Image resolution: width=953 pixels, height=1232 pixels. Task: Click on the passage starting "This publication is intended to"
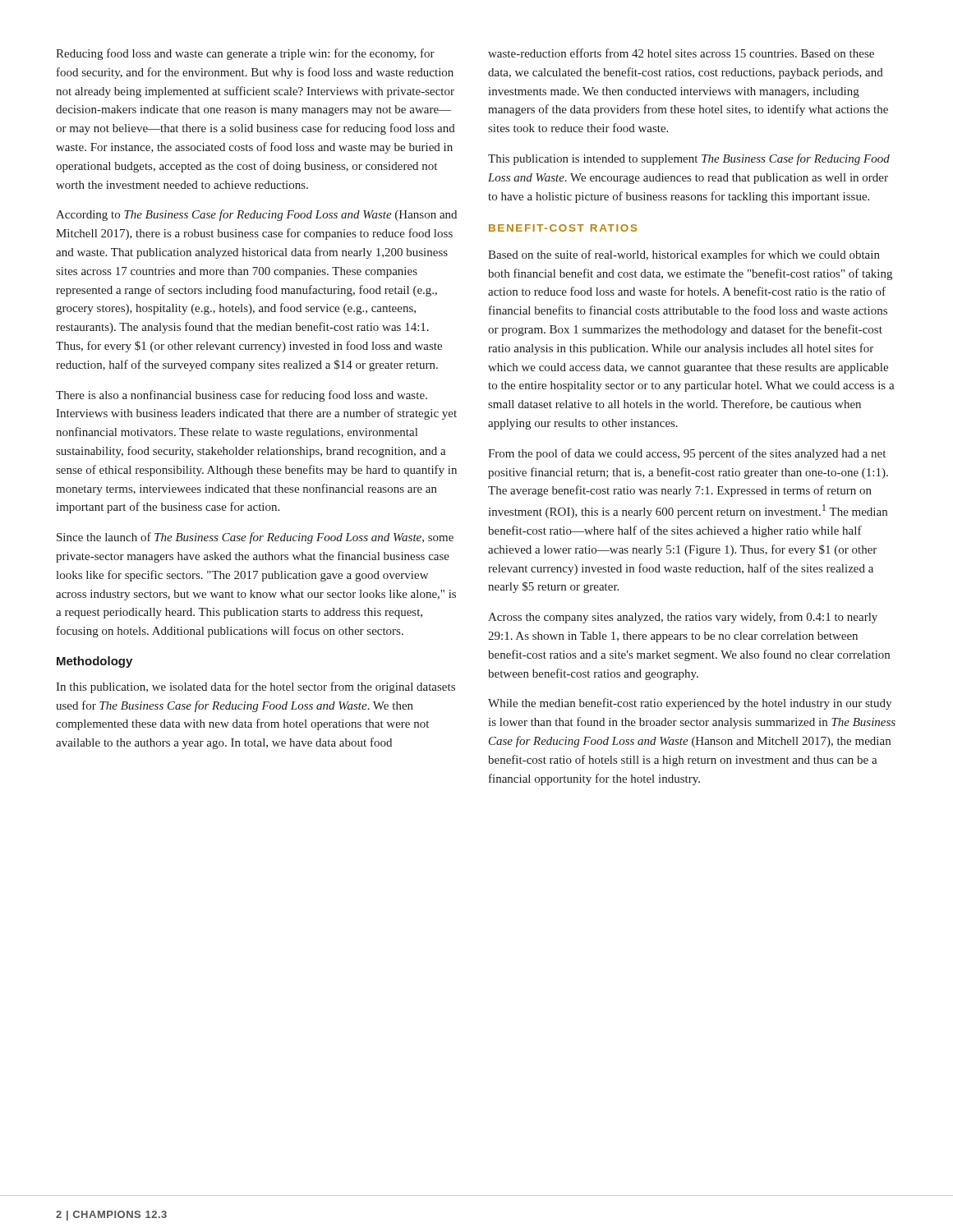(x=693, y=178)
